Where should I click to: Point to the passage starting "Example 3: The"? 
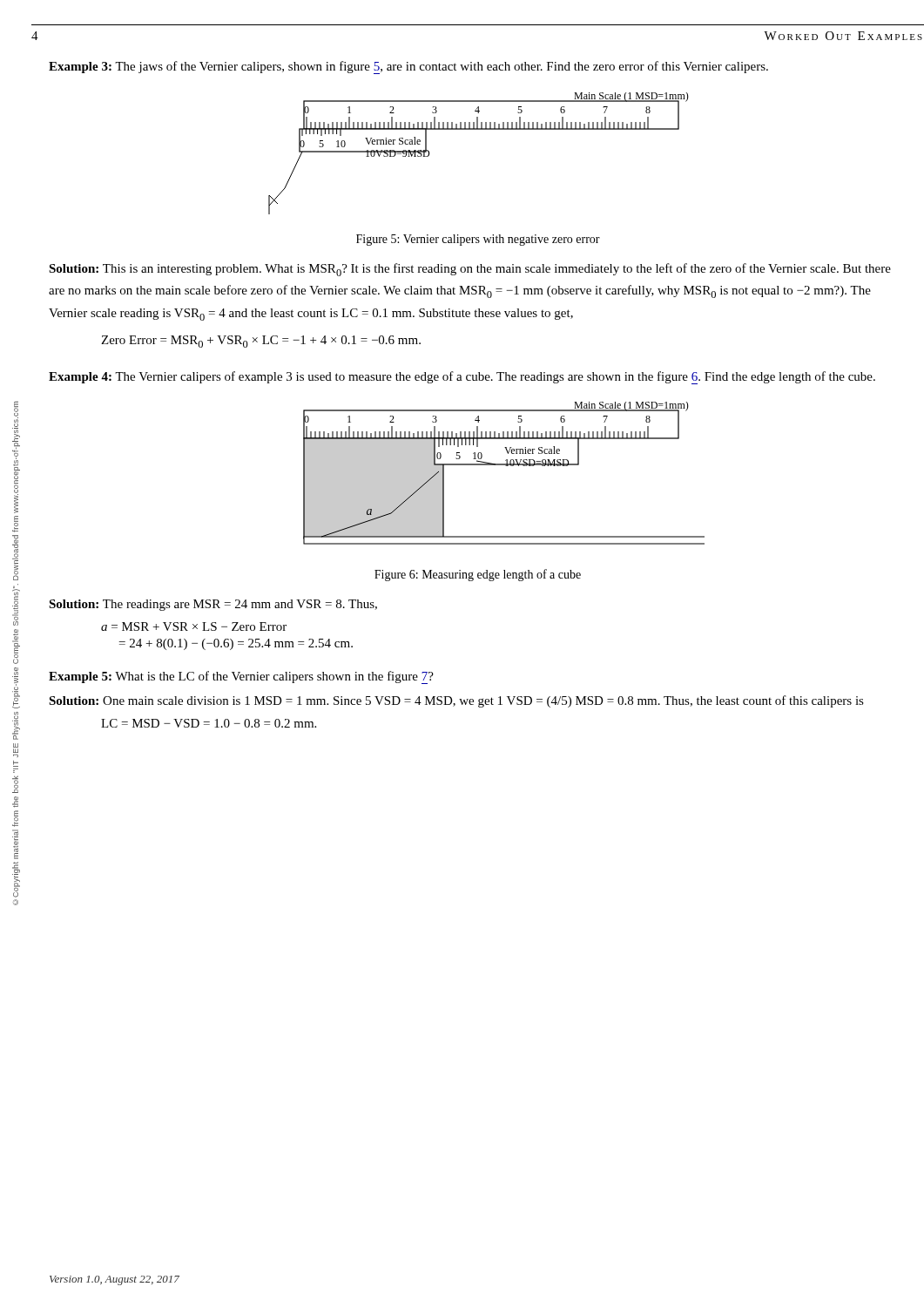click(x=478, y=66)
